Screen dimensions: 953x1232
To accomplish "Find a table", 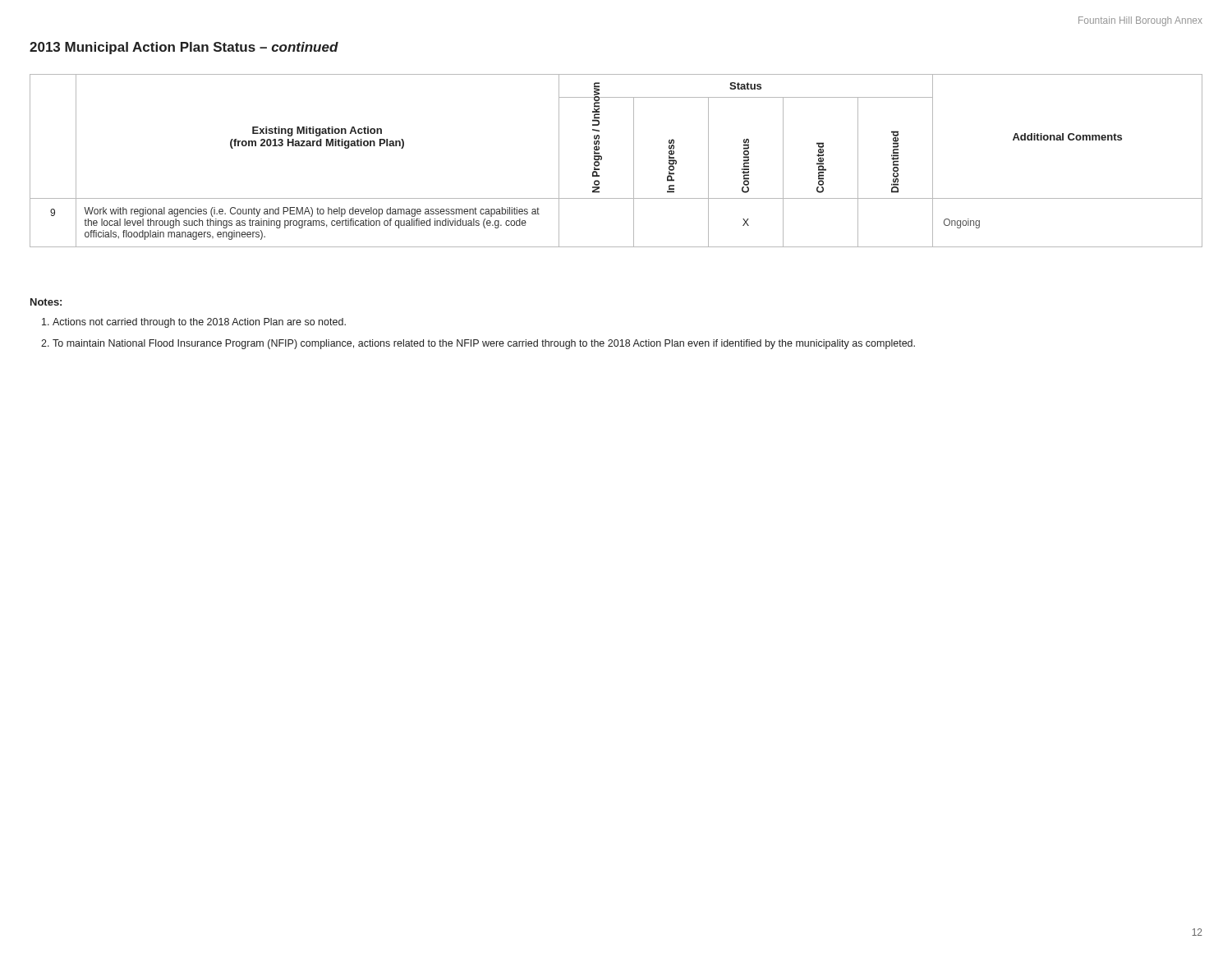I will (616, 161).
